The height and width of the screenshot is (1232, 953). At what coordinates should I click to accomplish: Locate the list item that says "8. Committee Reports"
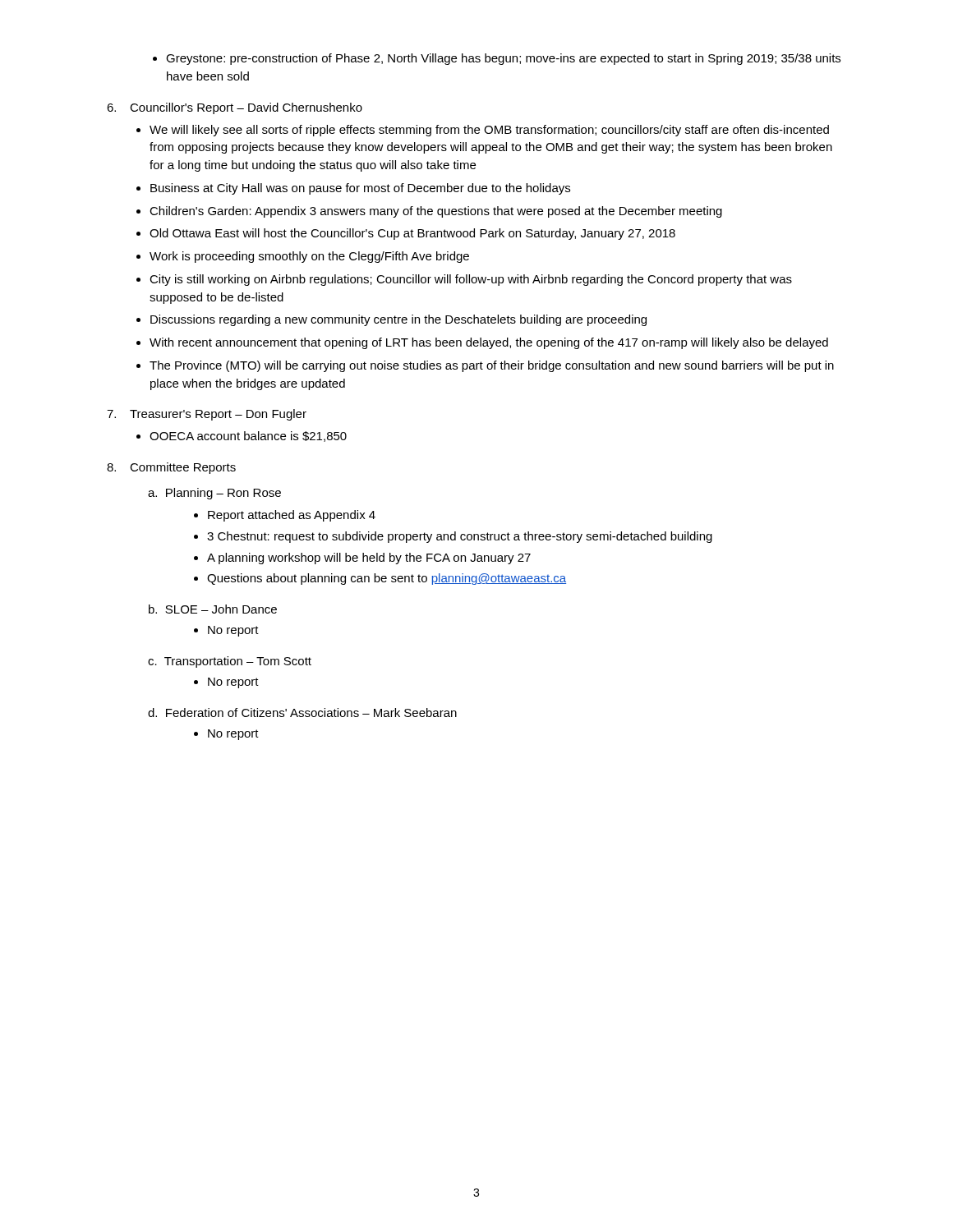coord(171,468)
